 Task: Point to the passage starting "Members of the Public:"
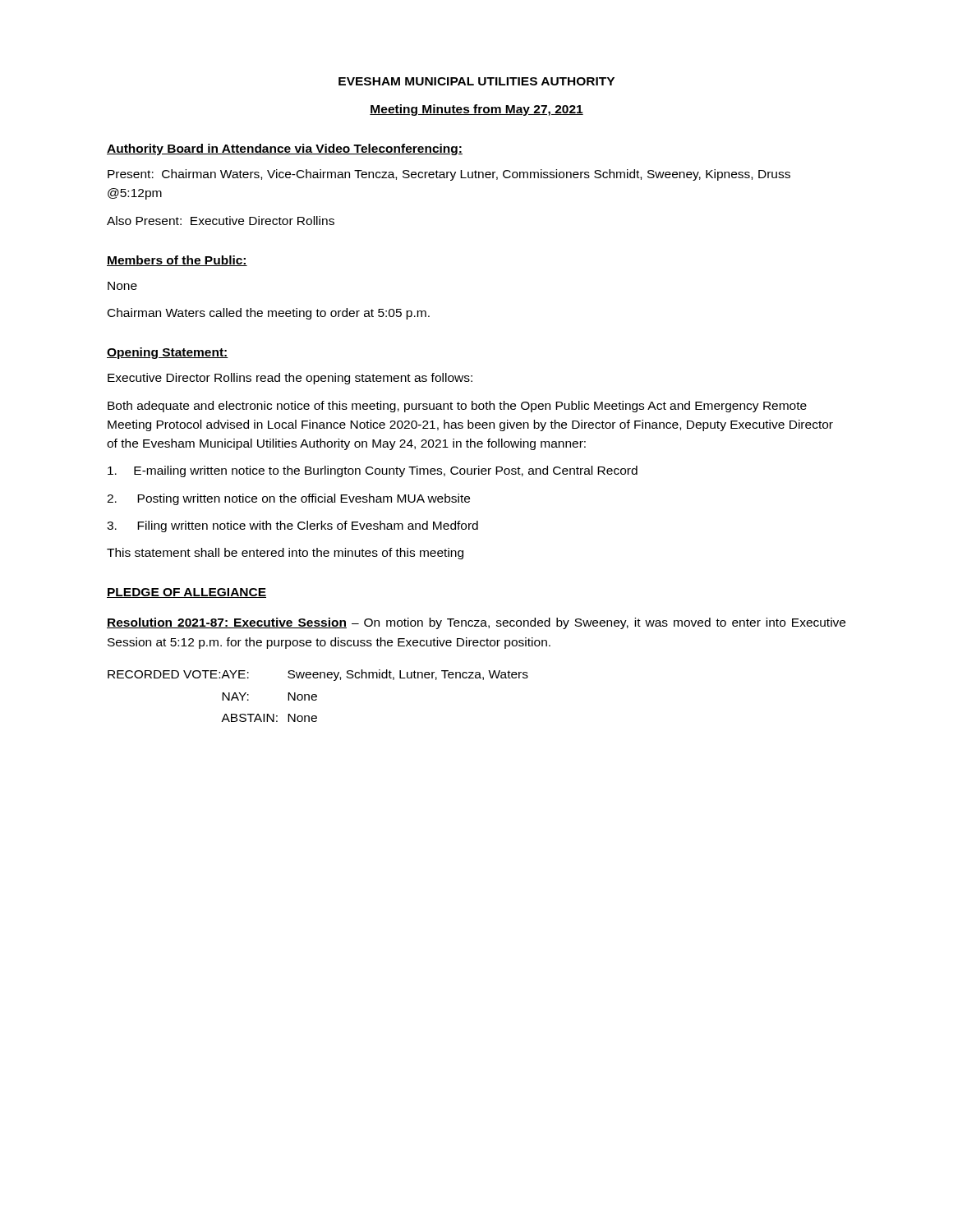click(x=177, y=260)
